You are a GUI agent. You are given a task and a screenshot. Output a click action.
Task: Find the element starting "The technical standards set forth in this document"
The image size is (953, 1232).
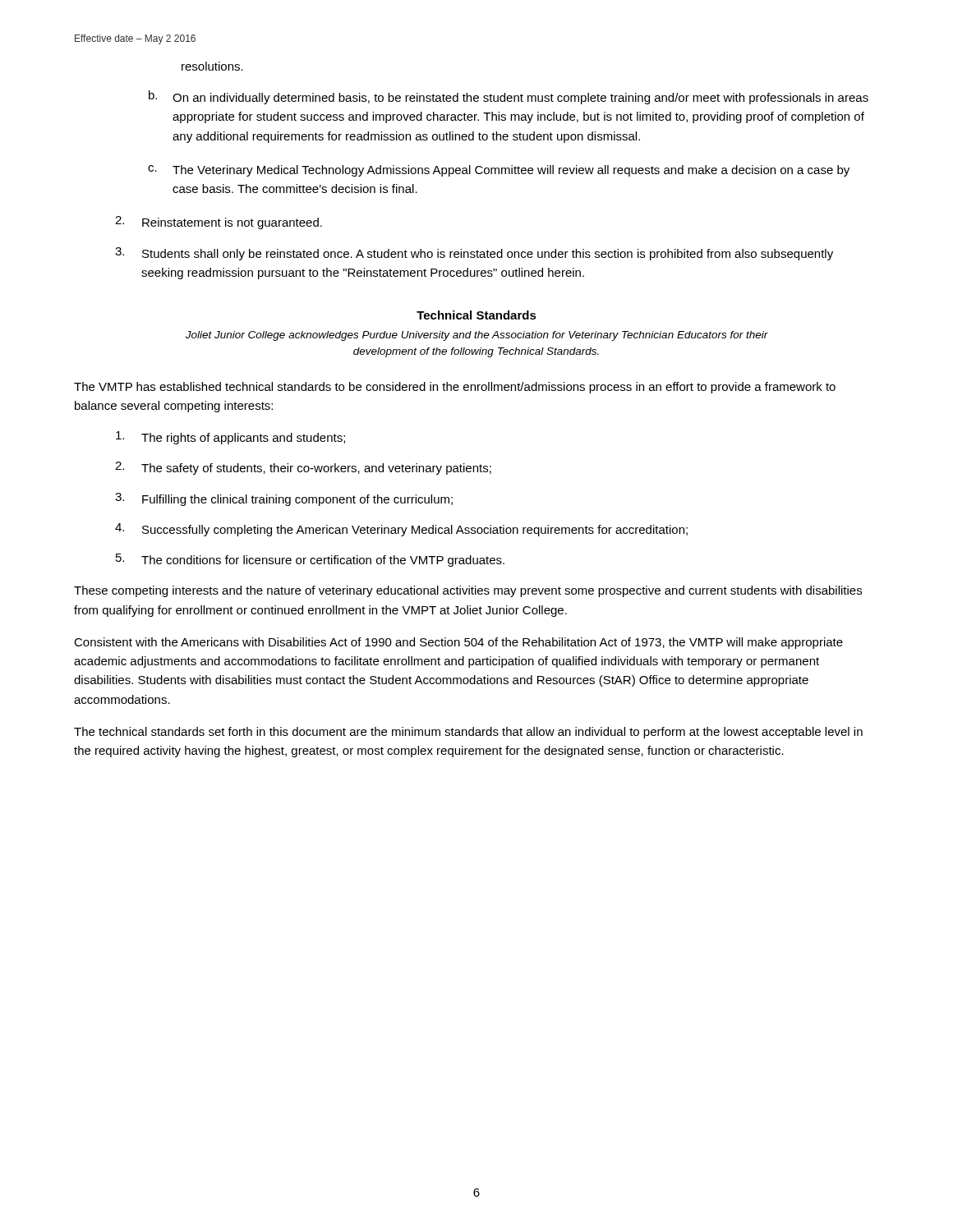click(x=468, y=741)
